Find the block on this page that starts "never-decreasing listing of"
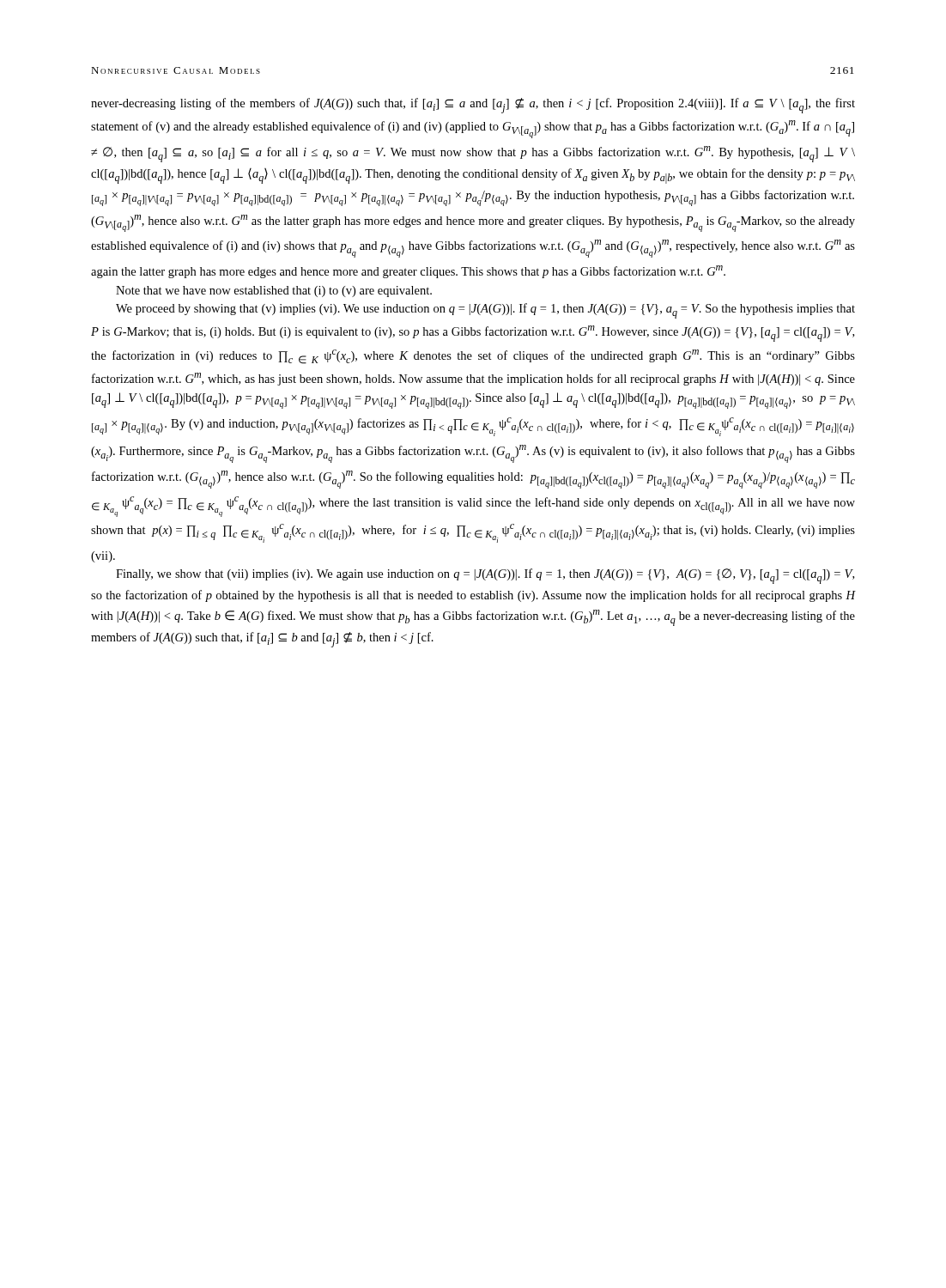This screenshot has width=946, height=1288. click(x=473, y=372)
